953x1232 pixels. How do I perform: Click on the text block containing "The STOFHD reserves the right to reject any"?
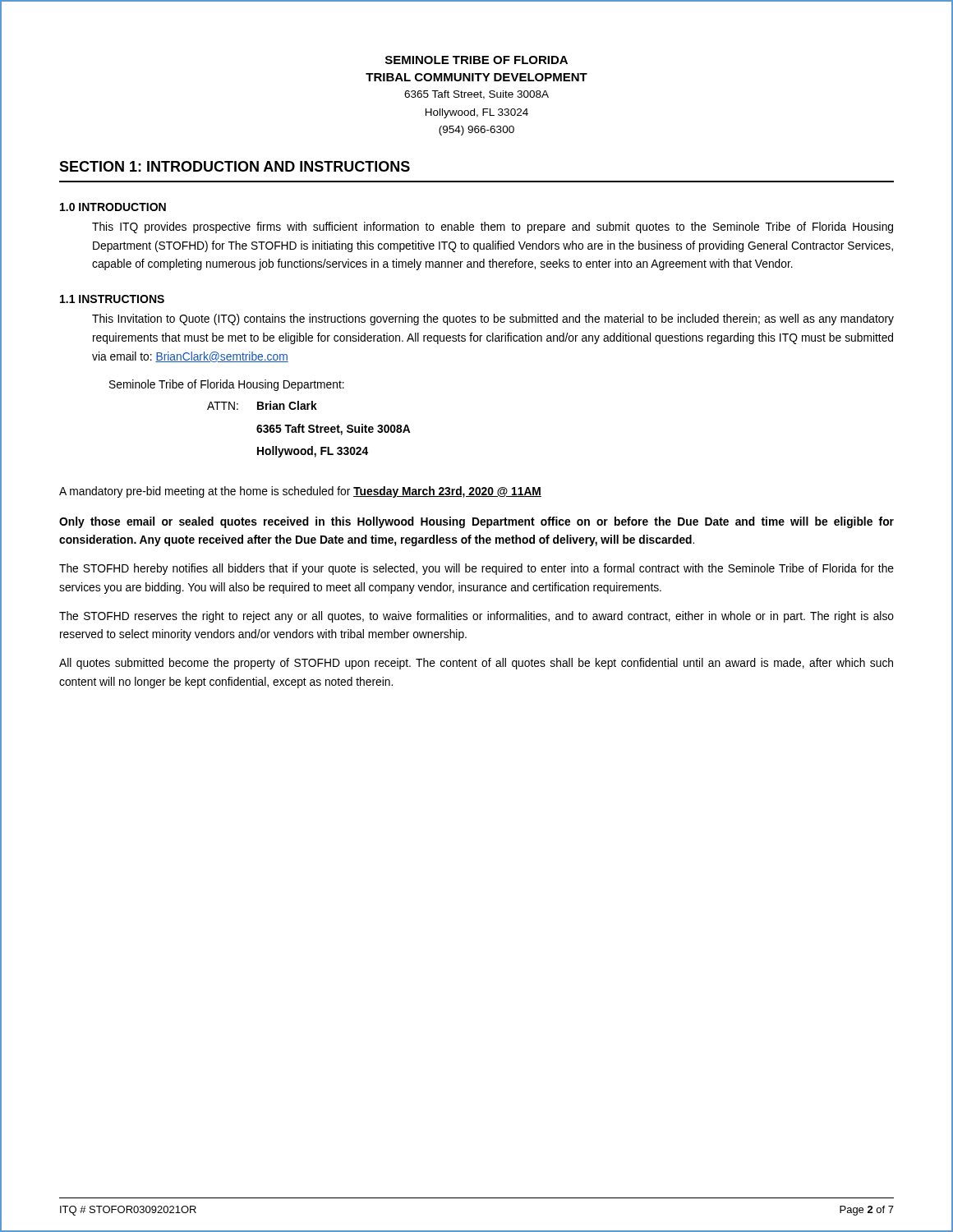click(x=476, y=625)
